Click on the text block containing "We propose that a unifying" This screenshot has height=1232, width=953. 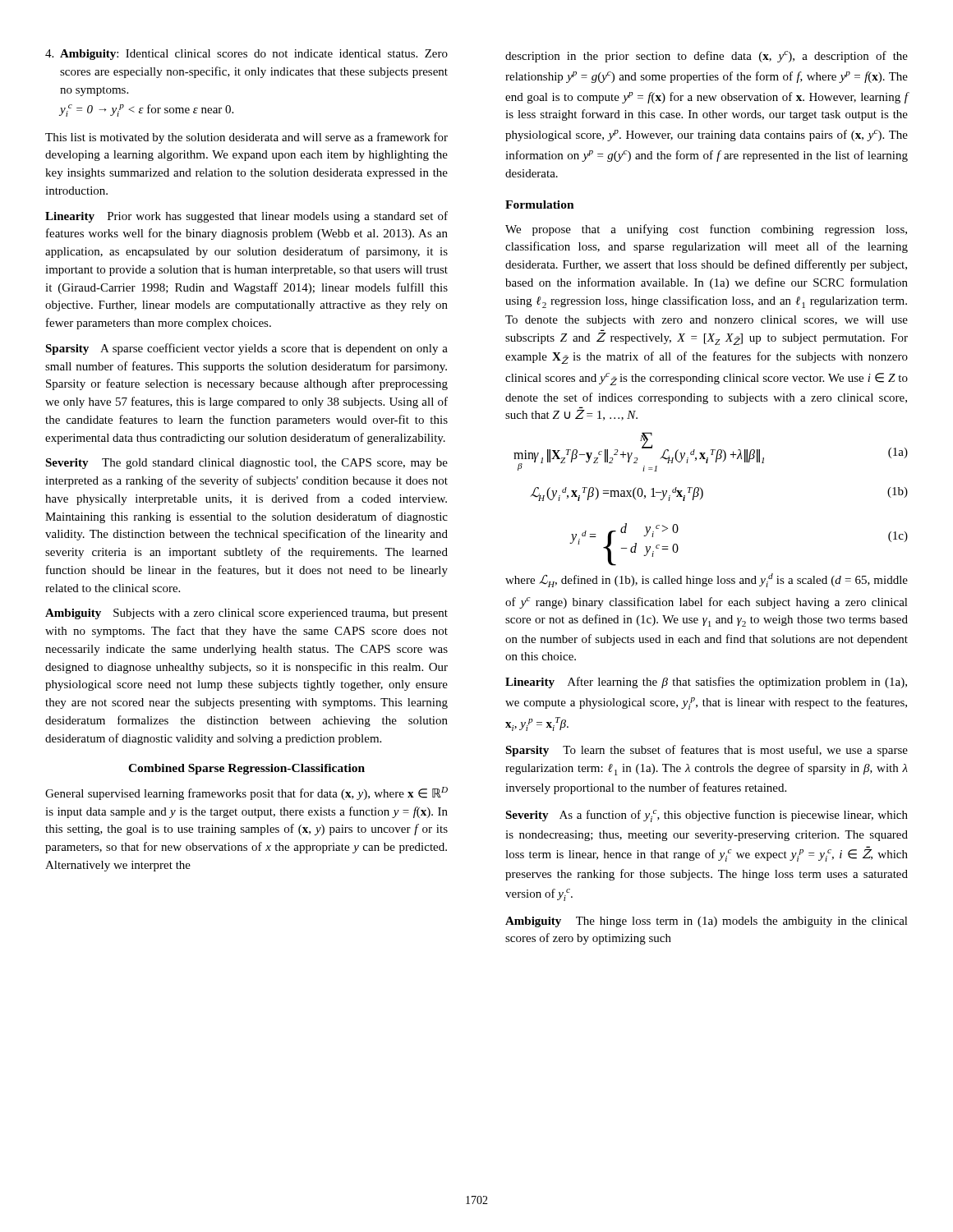coord(707,322)
